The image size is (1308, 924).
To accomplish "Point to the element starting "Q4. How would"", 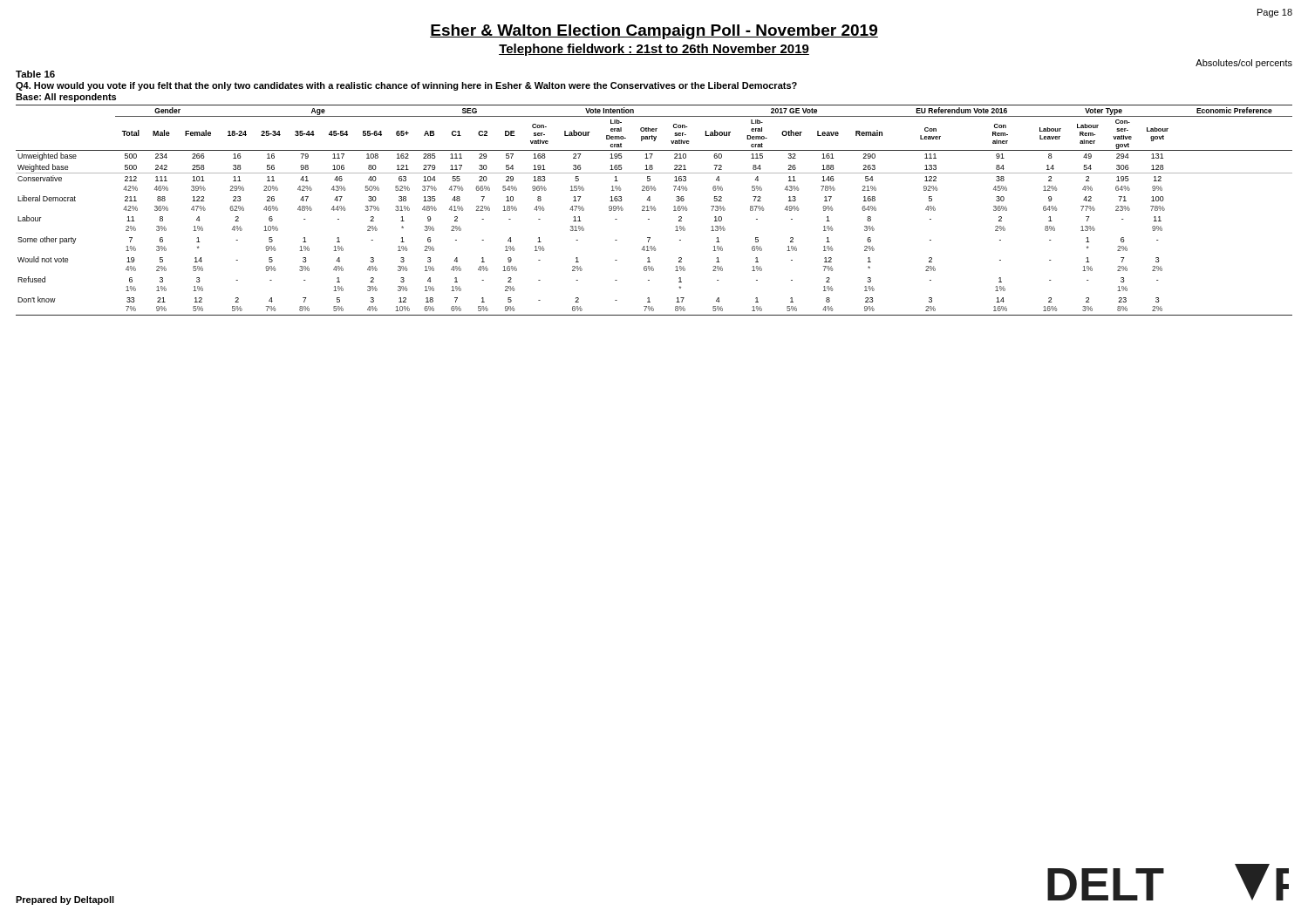I will [406, 85].
